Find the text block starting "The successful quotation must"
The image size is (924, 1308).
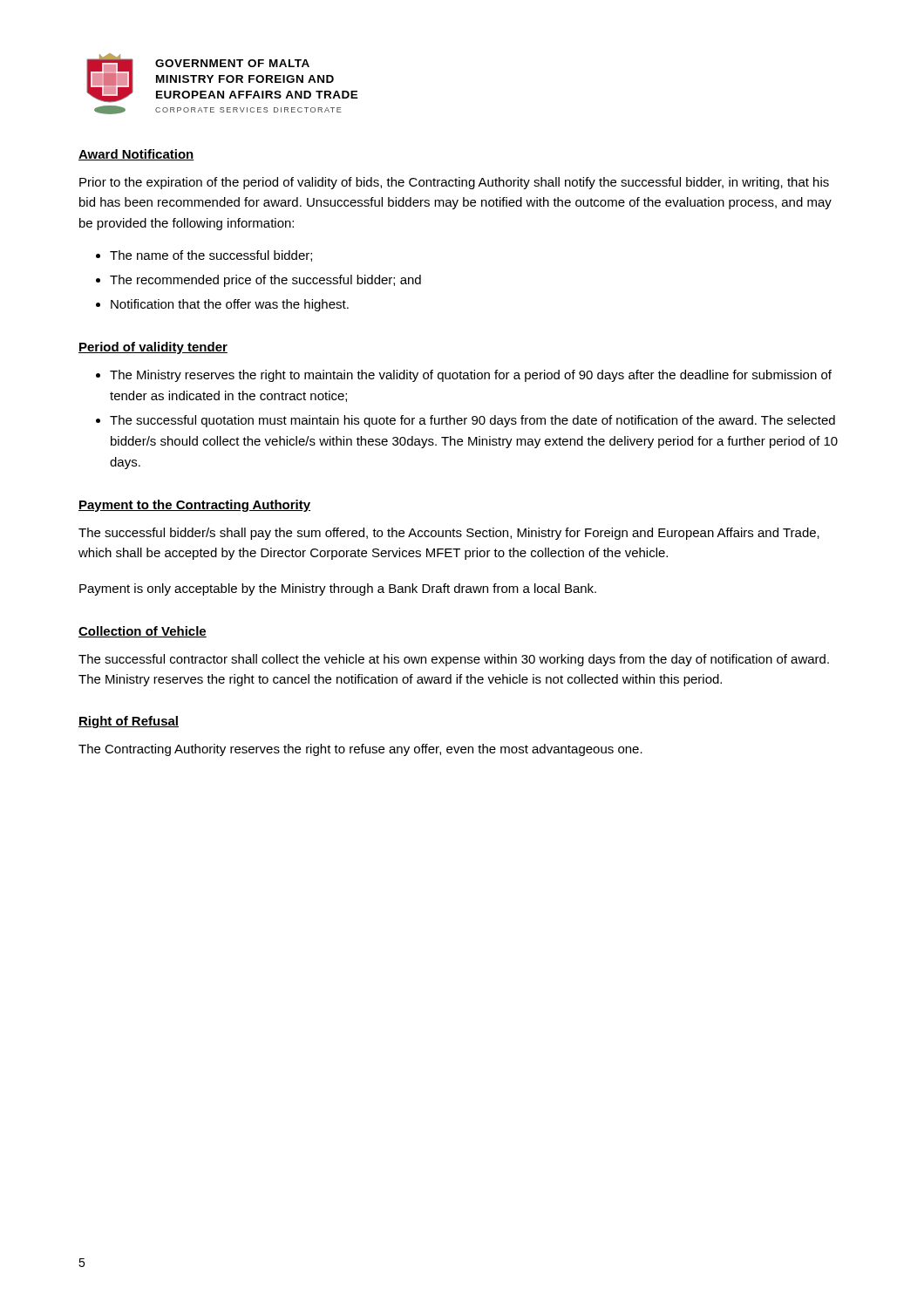(474, 441)
